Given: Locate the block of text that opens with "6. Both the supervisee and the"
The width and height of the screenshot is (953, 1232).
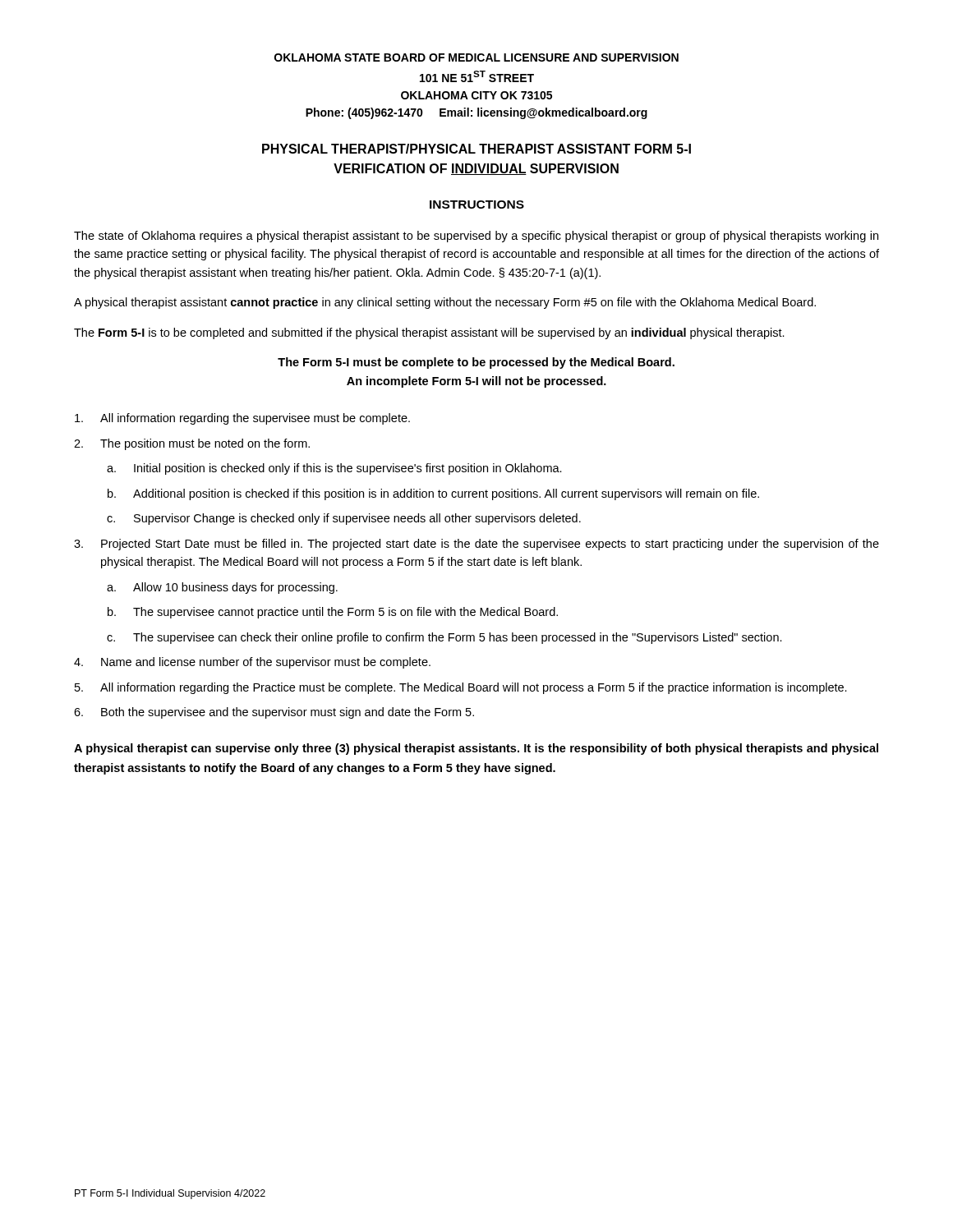Looking at the screenshot, I should [x=275, y=712].
